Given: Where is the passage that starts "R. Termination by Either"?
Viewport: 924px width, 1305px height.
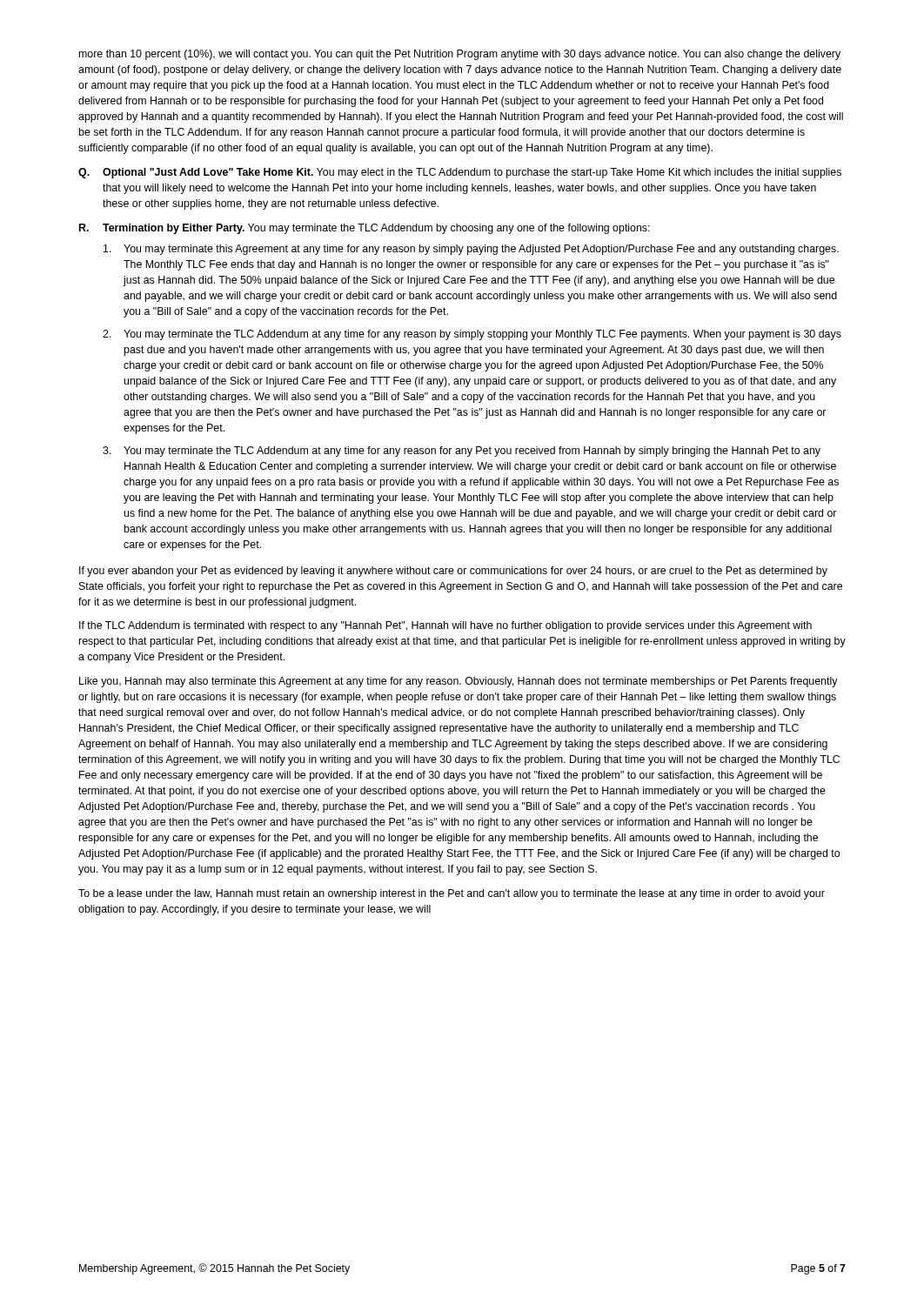Looking at the screenshot, I should tap(462, 390).
